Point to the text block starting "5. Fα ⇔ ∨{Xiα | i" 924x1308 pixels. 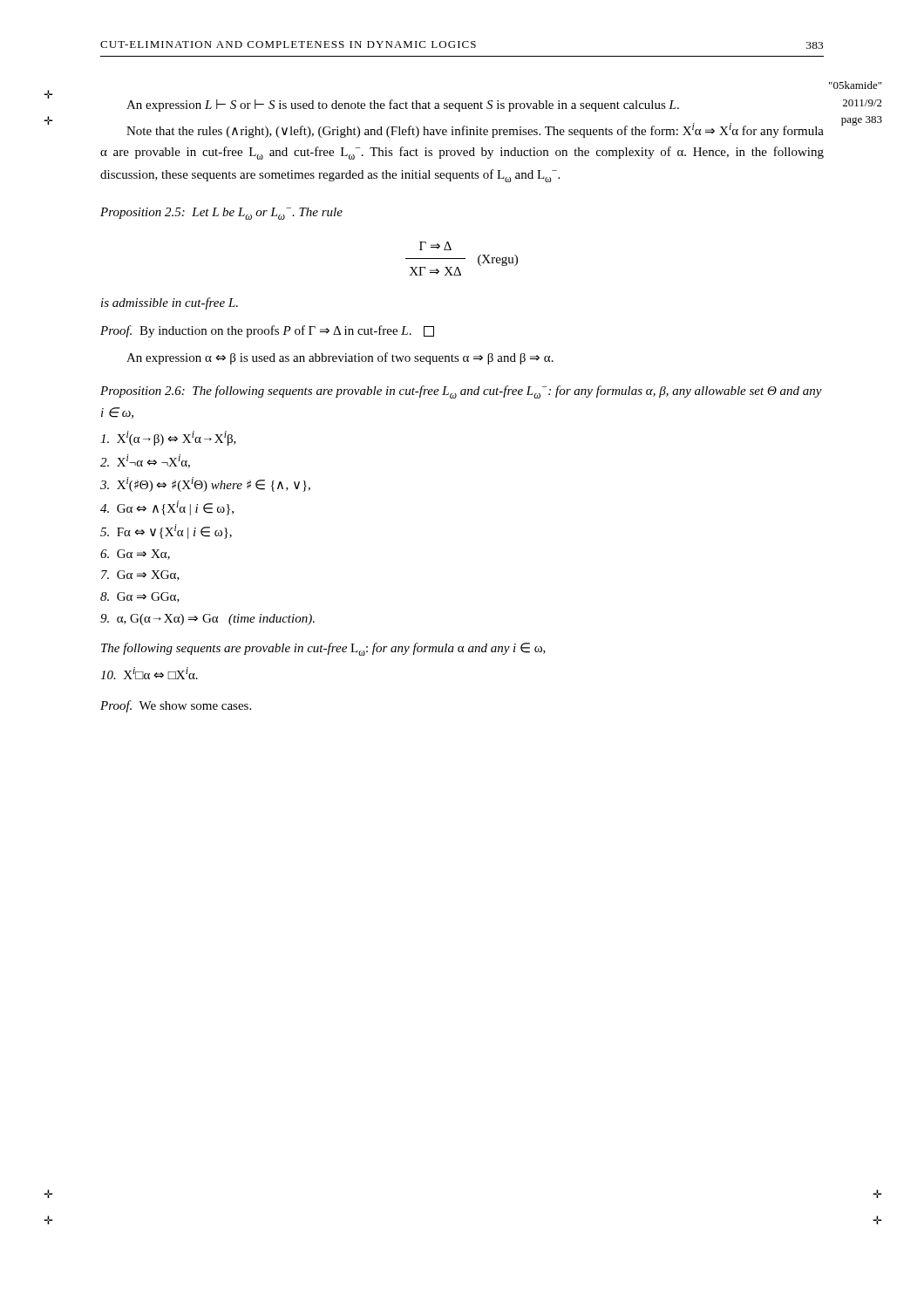click(166, 530)
